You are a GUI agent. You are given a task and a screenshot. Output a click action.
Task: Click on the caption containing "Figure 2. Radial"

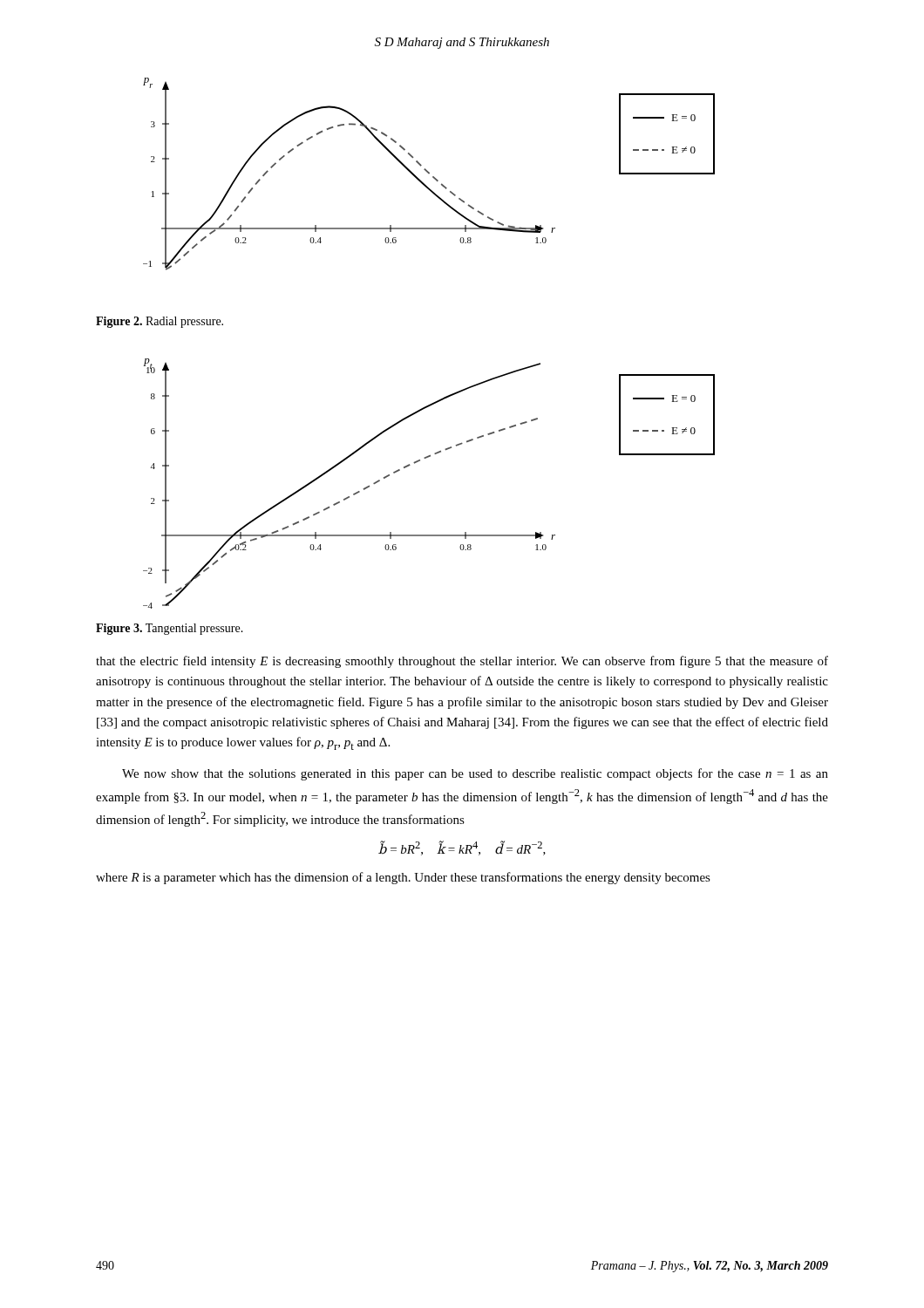click(x=160, y=321)
